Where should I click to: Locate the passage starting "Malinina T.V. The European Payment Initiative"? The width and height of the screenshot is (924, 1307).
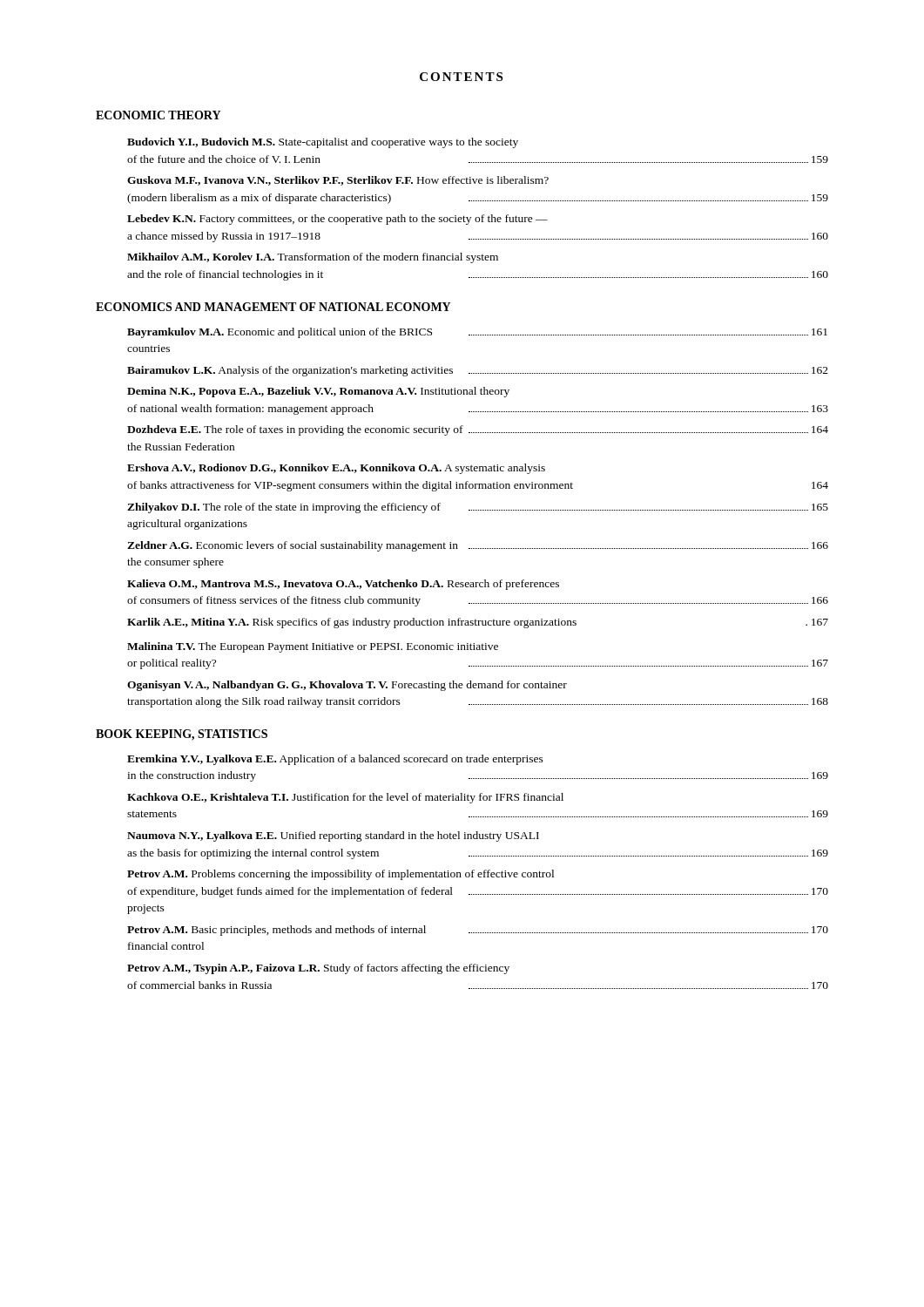478,654
